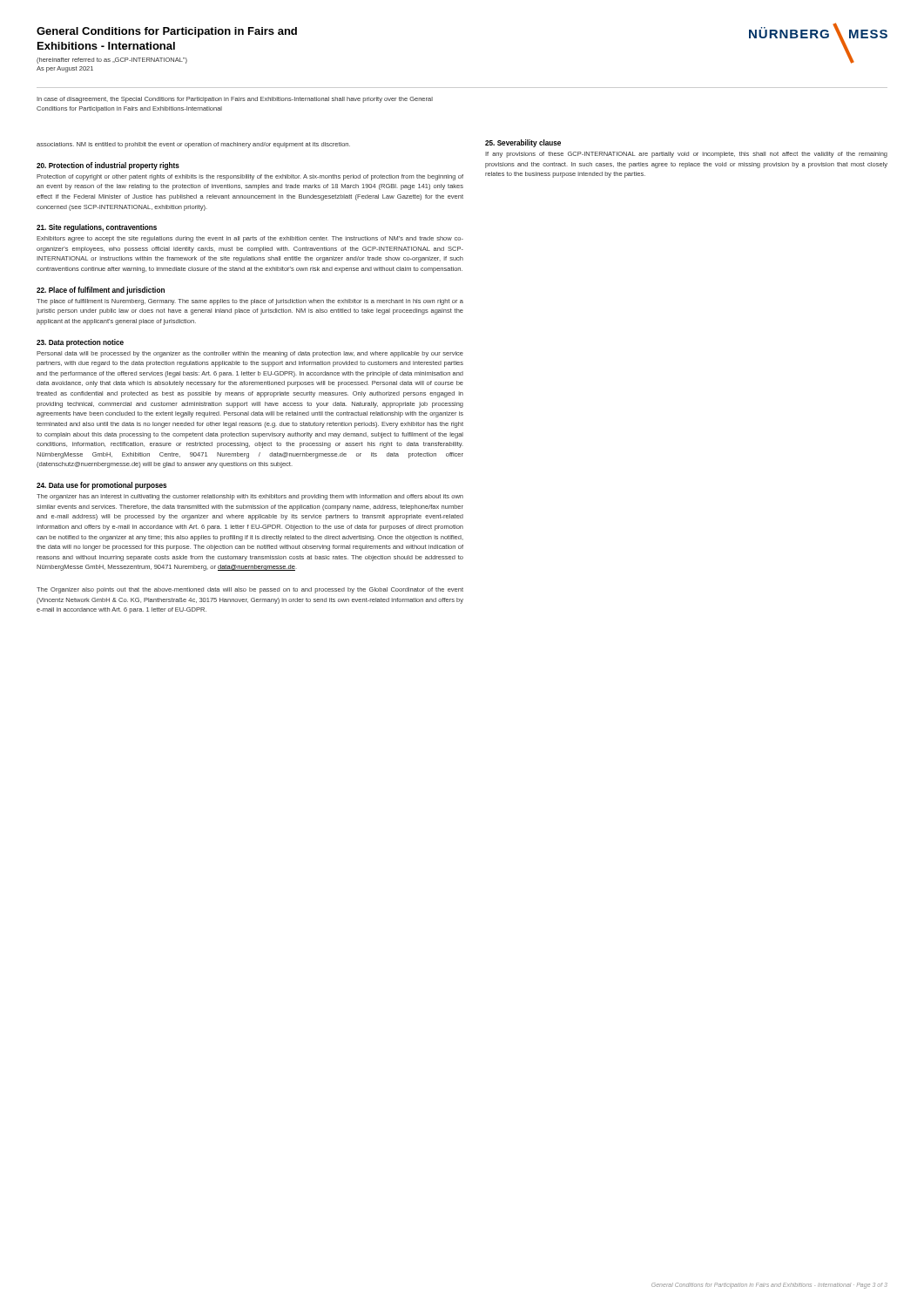The height and width of the screenshot is (1307, 924).
Task: Find the text block starting "22. Place of fulfilment and jurisdiction"
Action: point(101,290)
